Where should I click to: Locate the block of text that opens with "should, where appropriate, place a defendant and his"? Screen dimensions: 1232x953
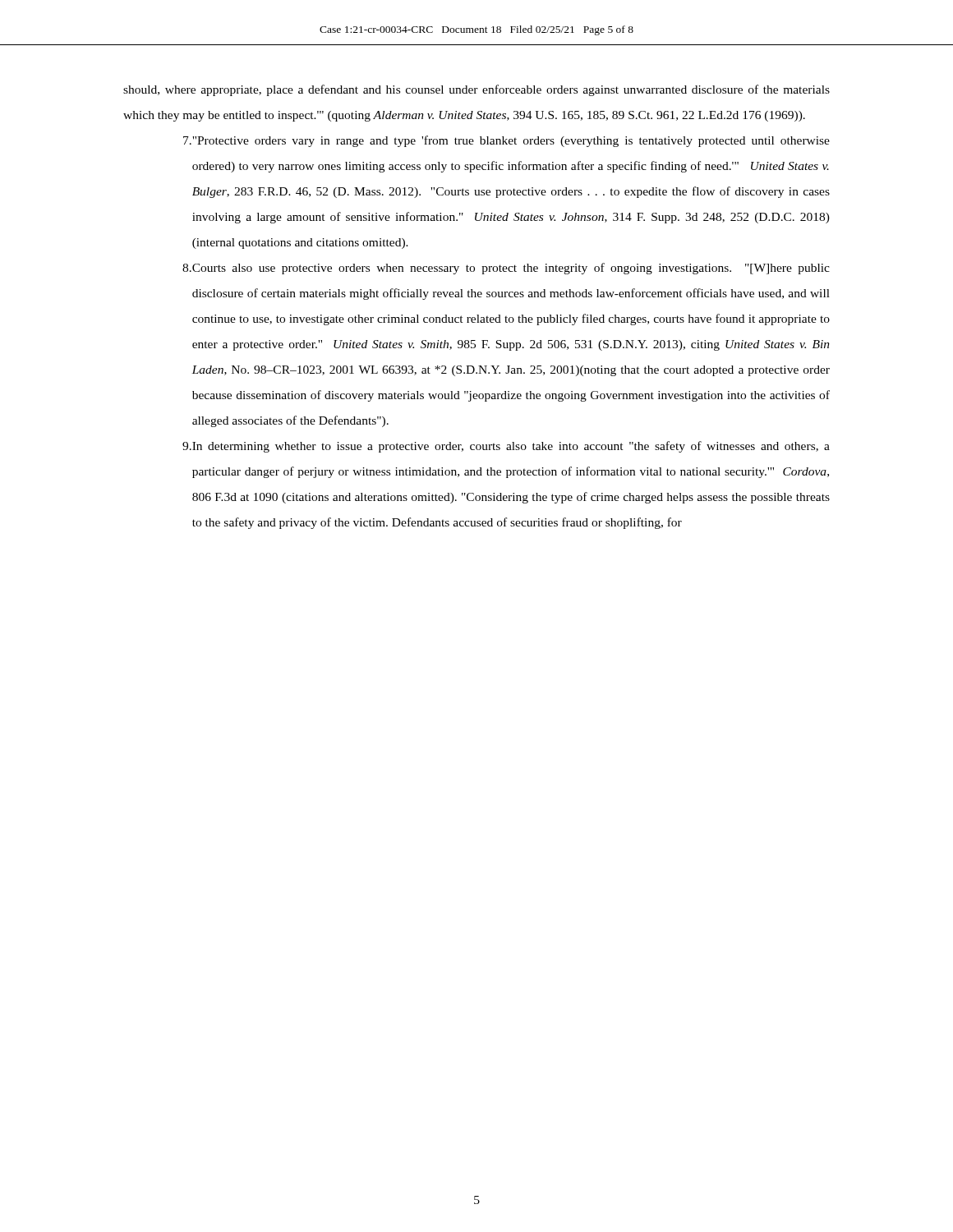(476, 102)
